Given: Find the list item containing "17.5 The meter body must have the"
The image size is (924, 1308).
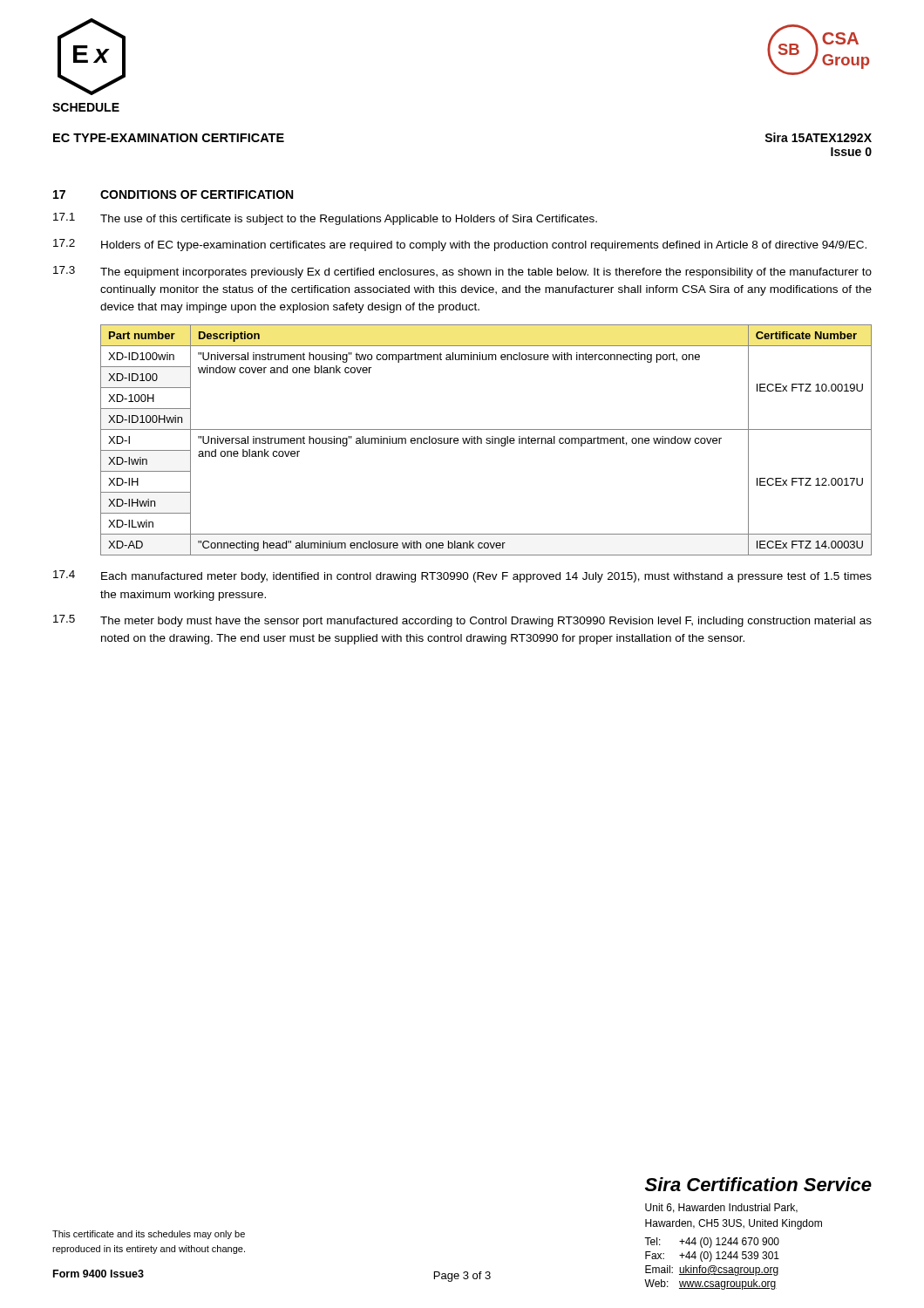Looking at the screenshot, I should click(462, 630).
